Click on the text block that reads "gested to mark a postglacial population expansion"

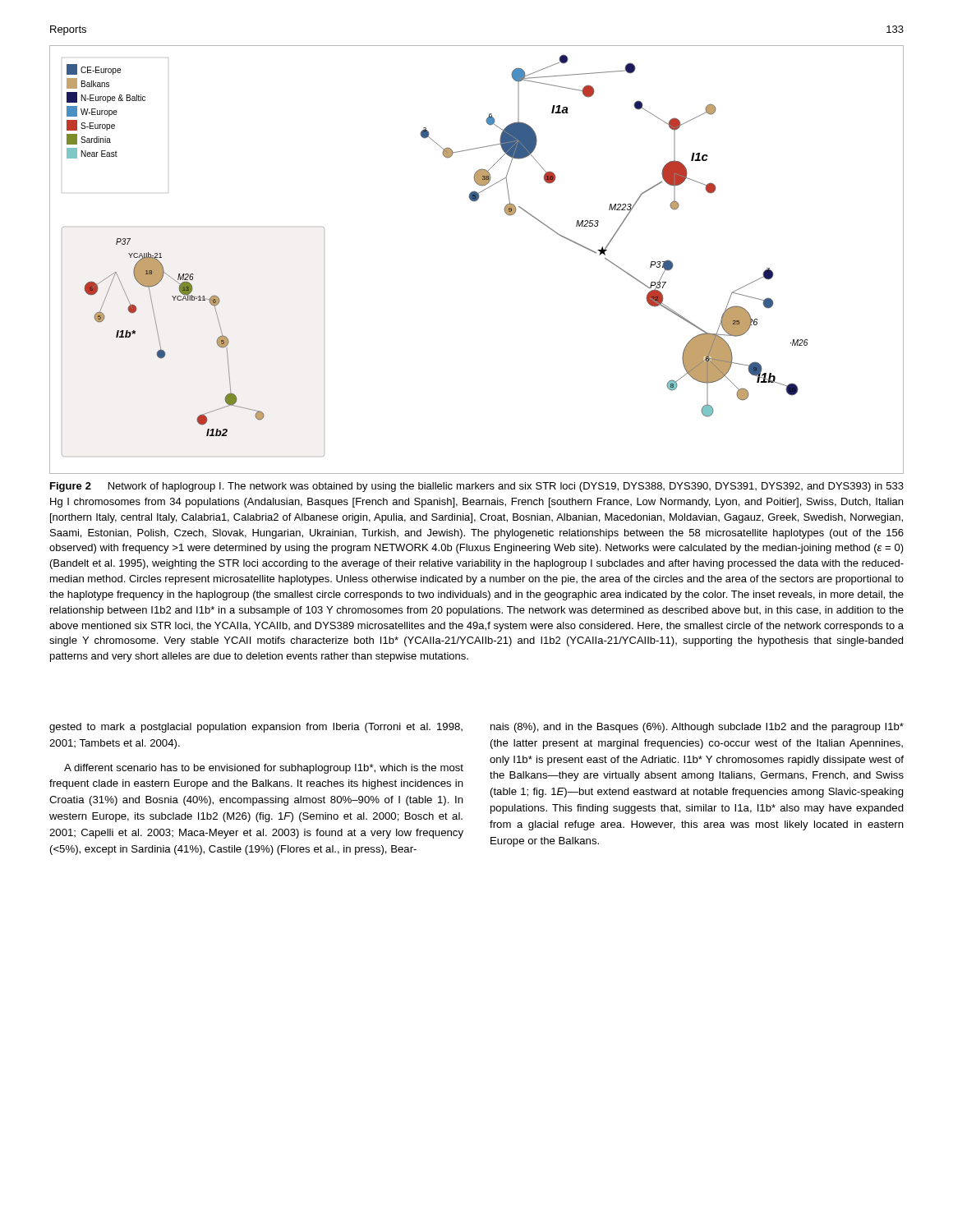click(254, 727)
